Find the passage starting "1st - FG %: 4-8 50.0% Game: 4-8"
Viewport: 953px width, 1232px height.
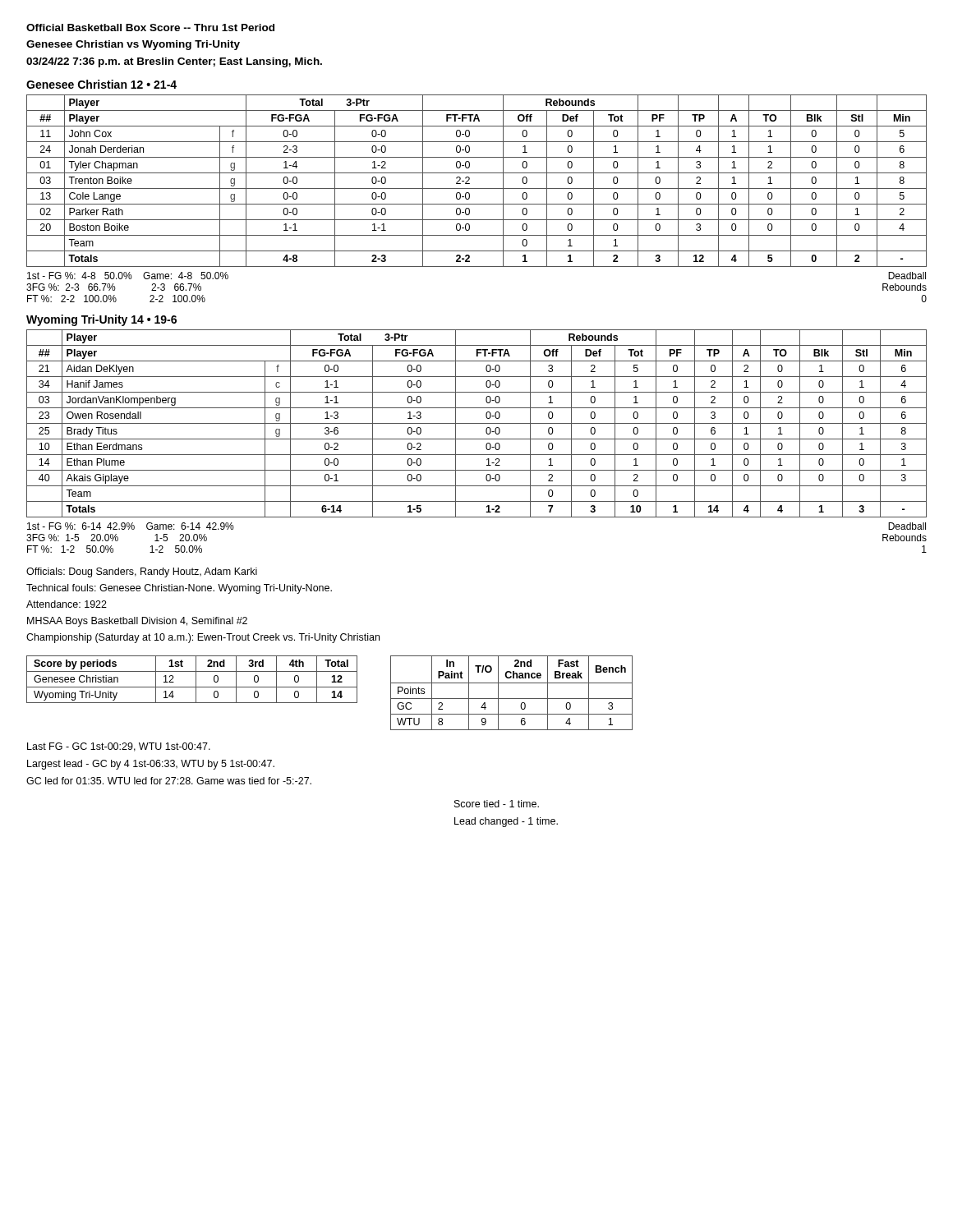coord(55,276)
